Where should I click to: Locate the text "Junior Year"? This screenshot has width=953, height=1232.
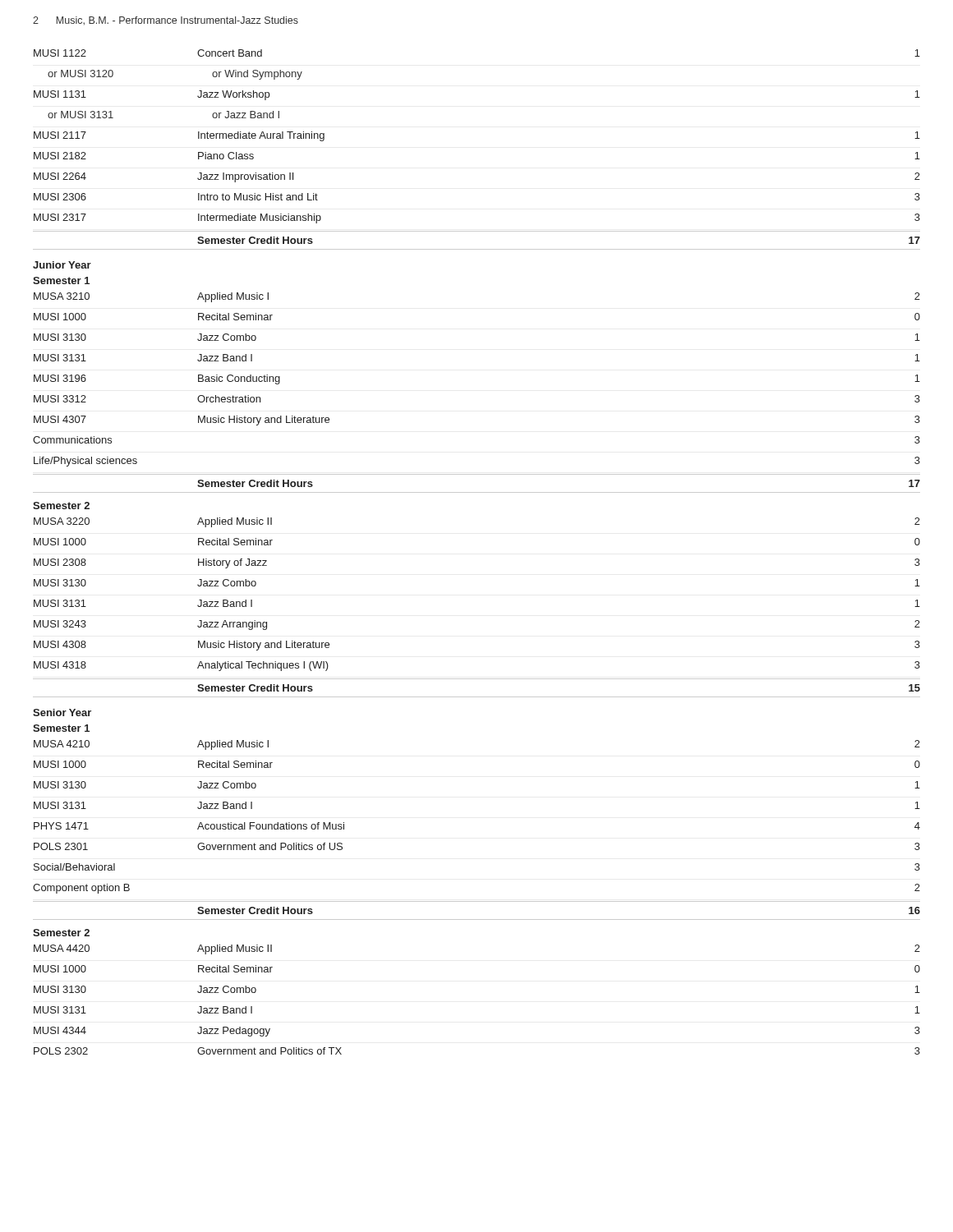pyautogui.click(x=62, y=265)
